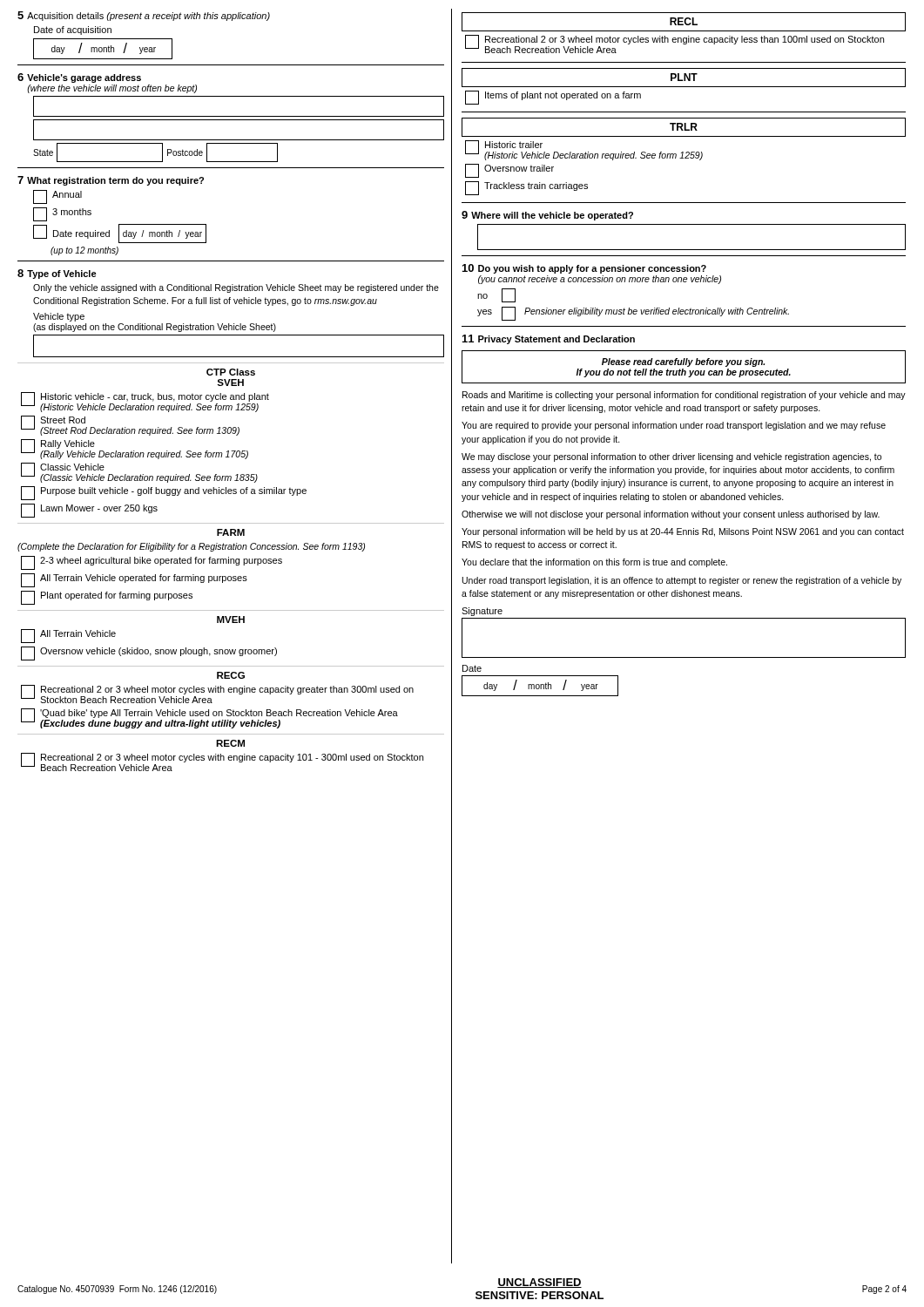Point to the block beginning "All Terrain Vehicle operated for farming"

point(134,580)
